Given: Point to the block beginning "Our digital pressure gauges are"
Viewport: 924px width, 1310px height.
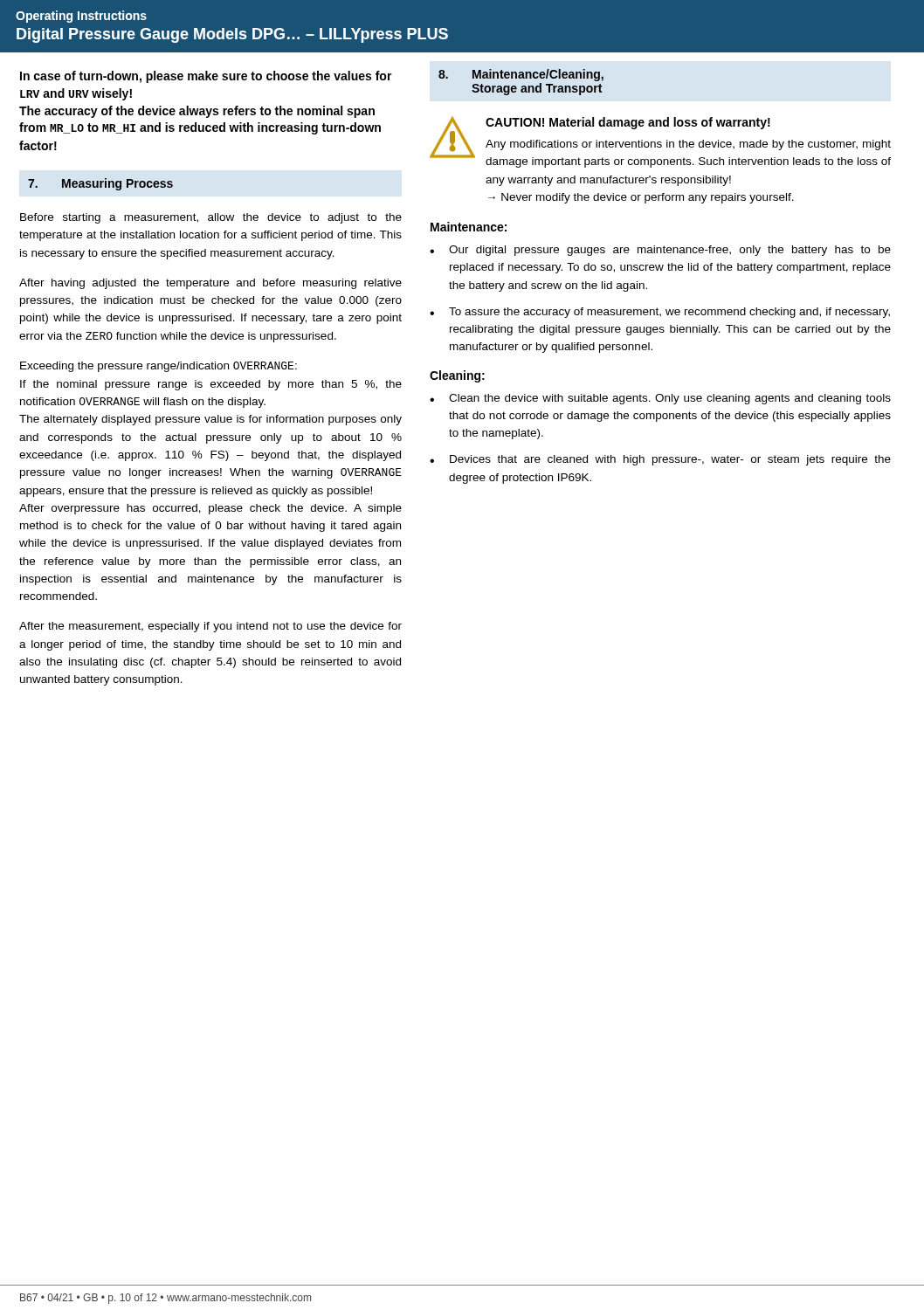Looking at the screenshot, I should pos(670,268).
